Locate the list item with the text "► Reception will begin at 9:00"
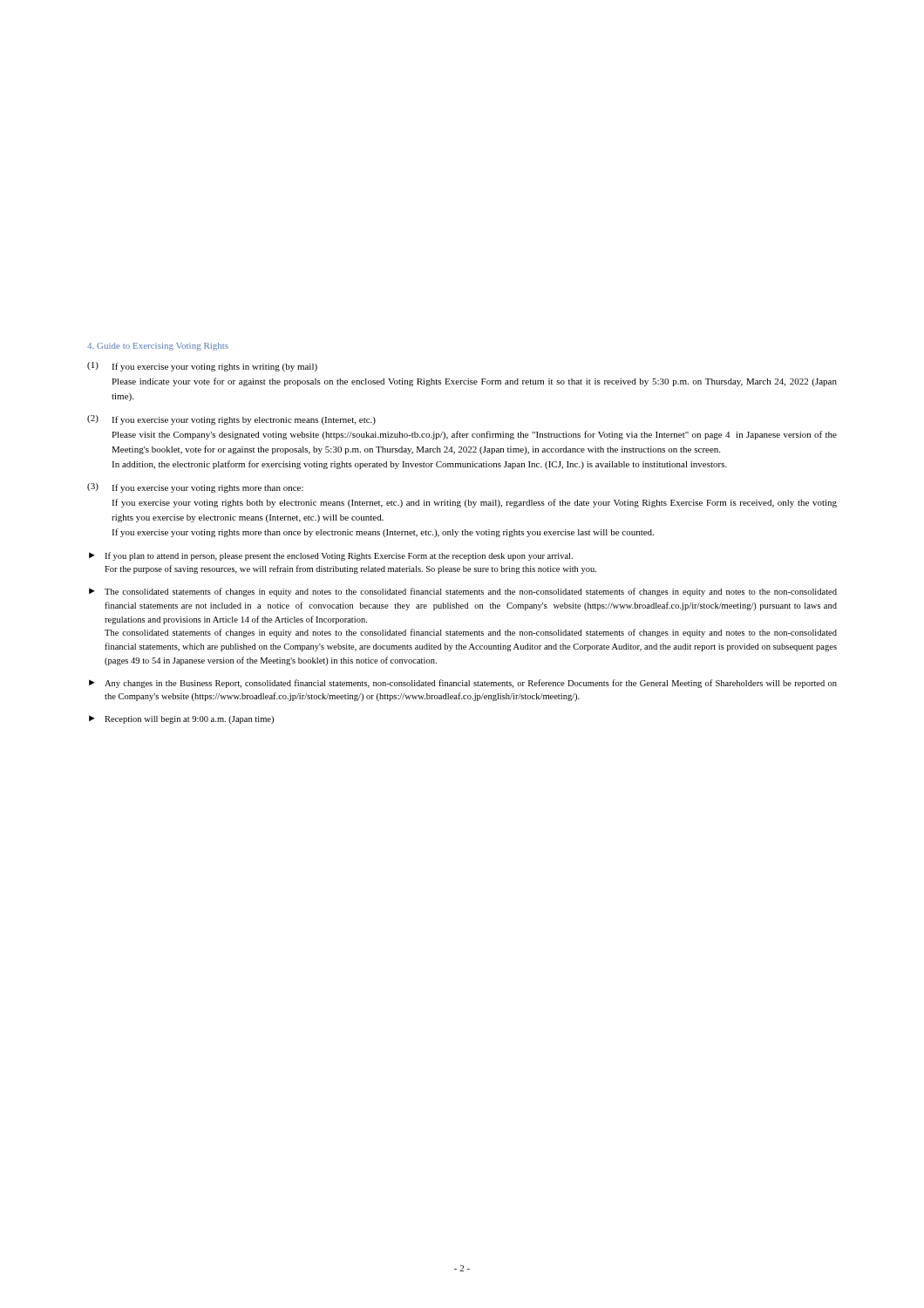 point(181,719)
